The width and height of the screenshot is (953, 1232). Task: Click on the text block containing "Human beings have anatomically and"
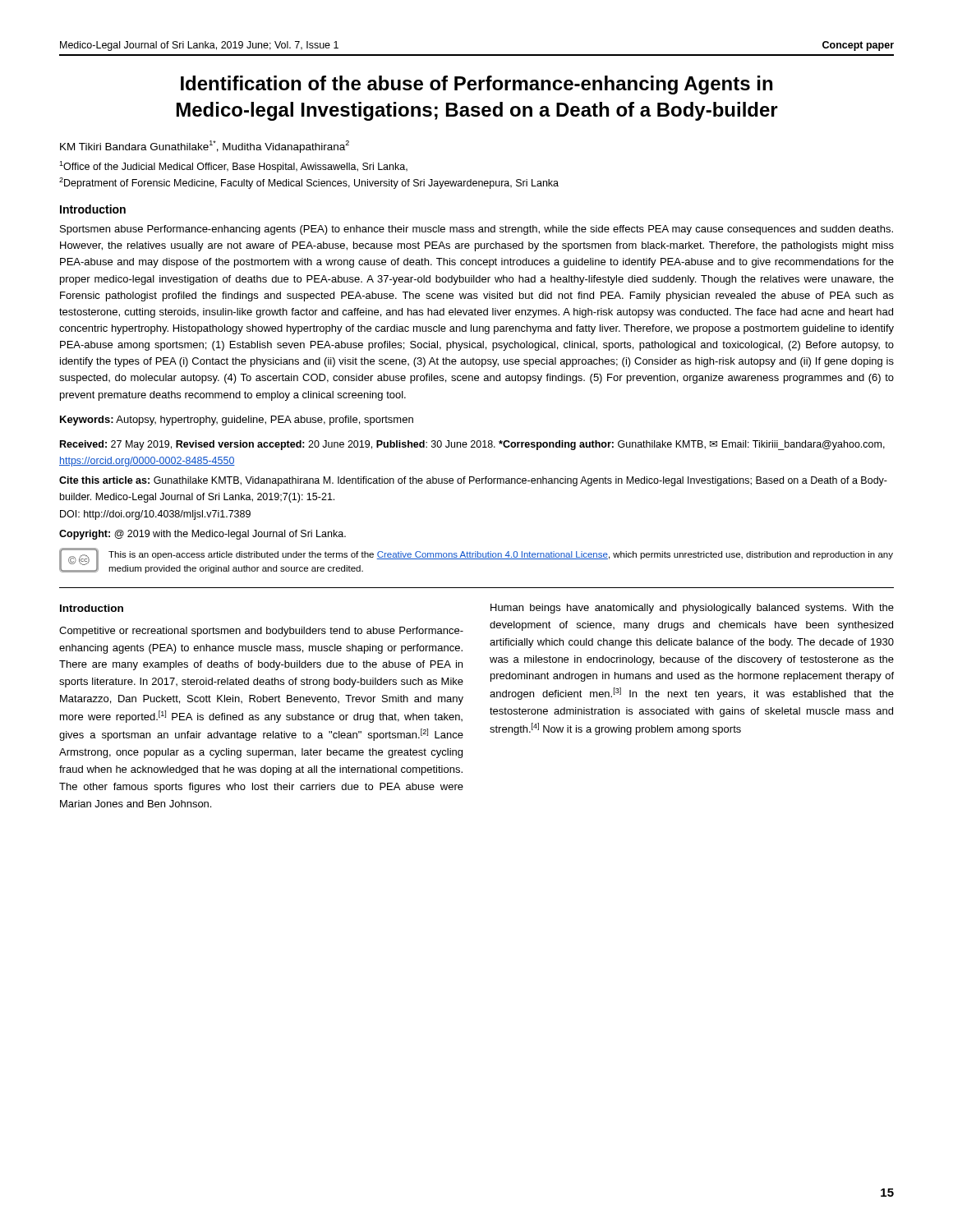pos(692,668)
